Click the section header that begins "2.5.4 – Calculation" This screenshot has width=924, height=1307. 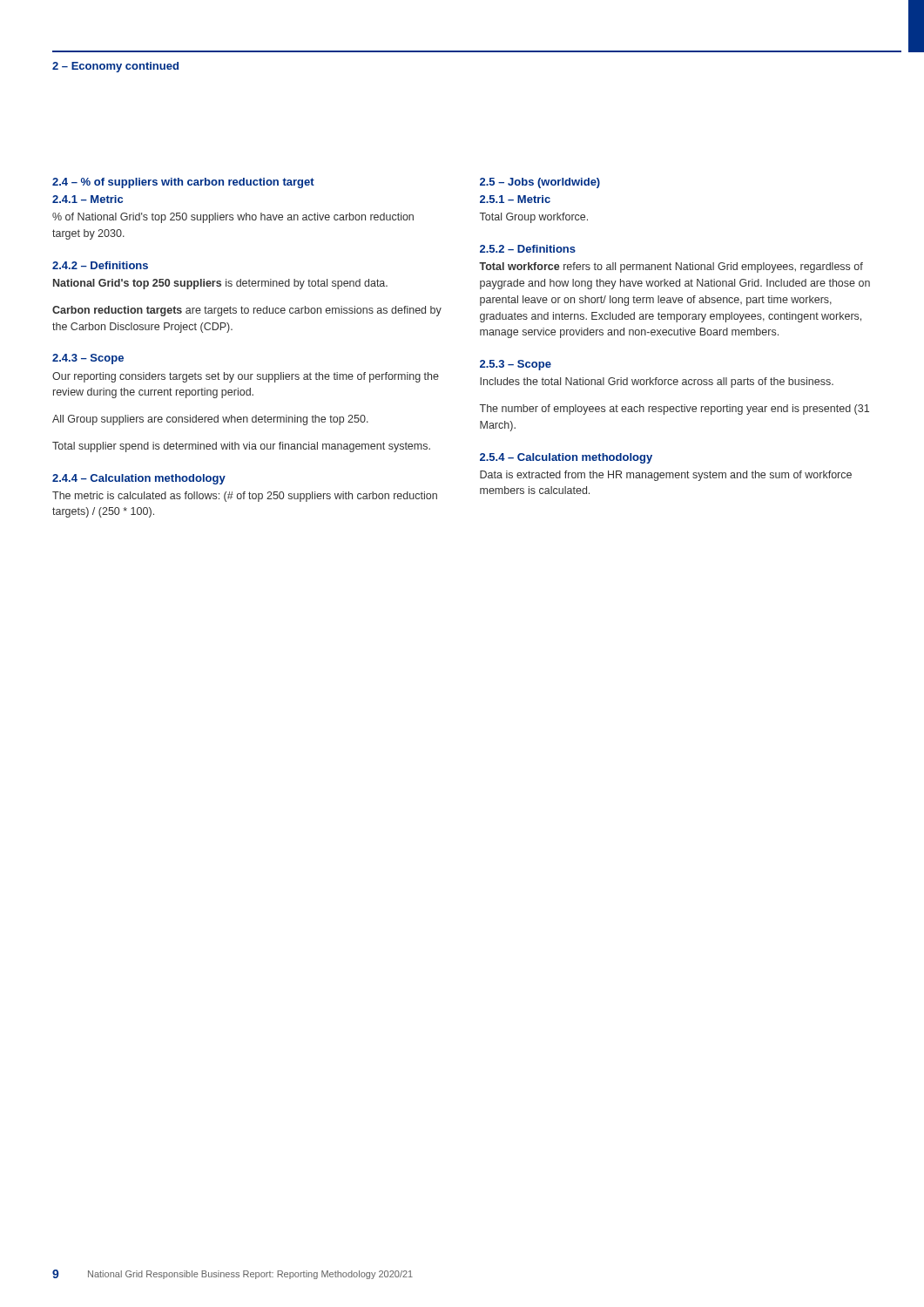566,457
